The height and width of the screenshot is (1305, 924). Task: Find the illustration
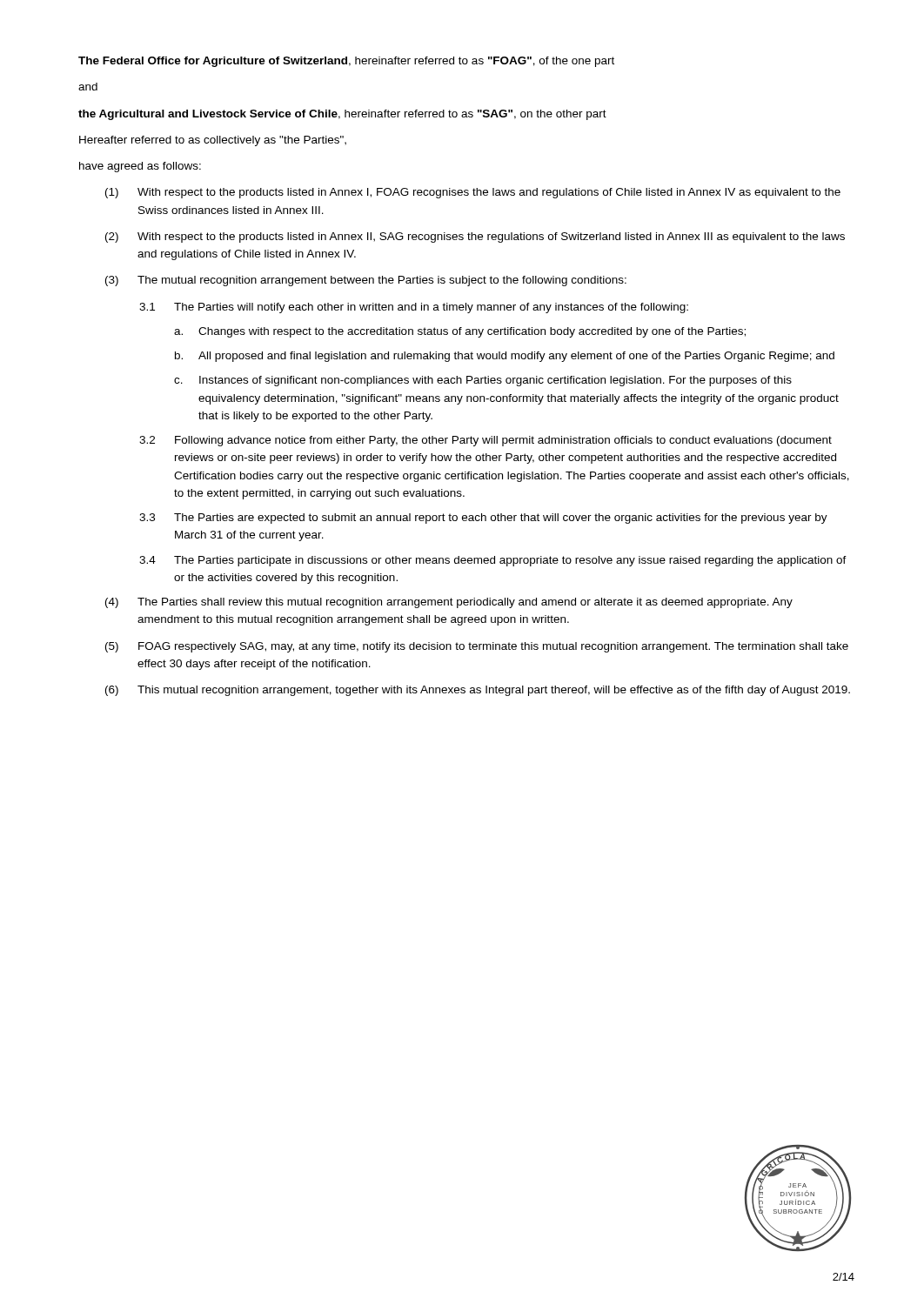click(x=798, y=1199)
